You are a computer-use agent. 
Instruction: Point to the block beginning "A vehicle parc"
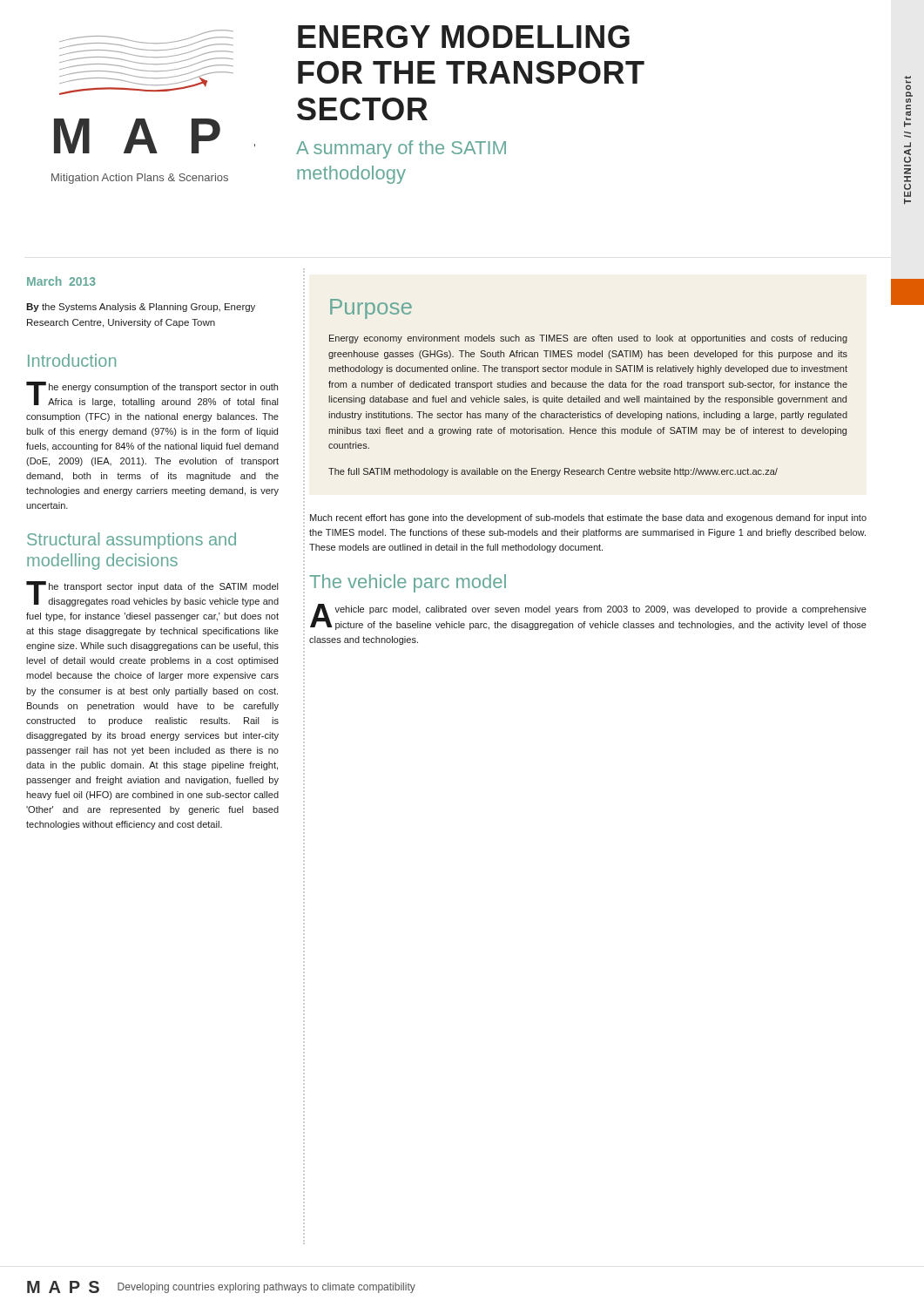coord(588,624)
